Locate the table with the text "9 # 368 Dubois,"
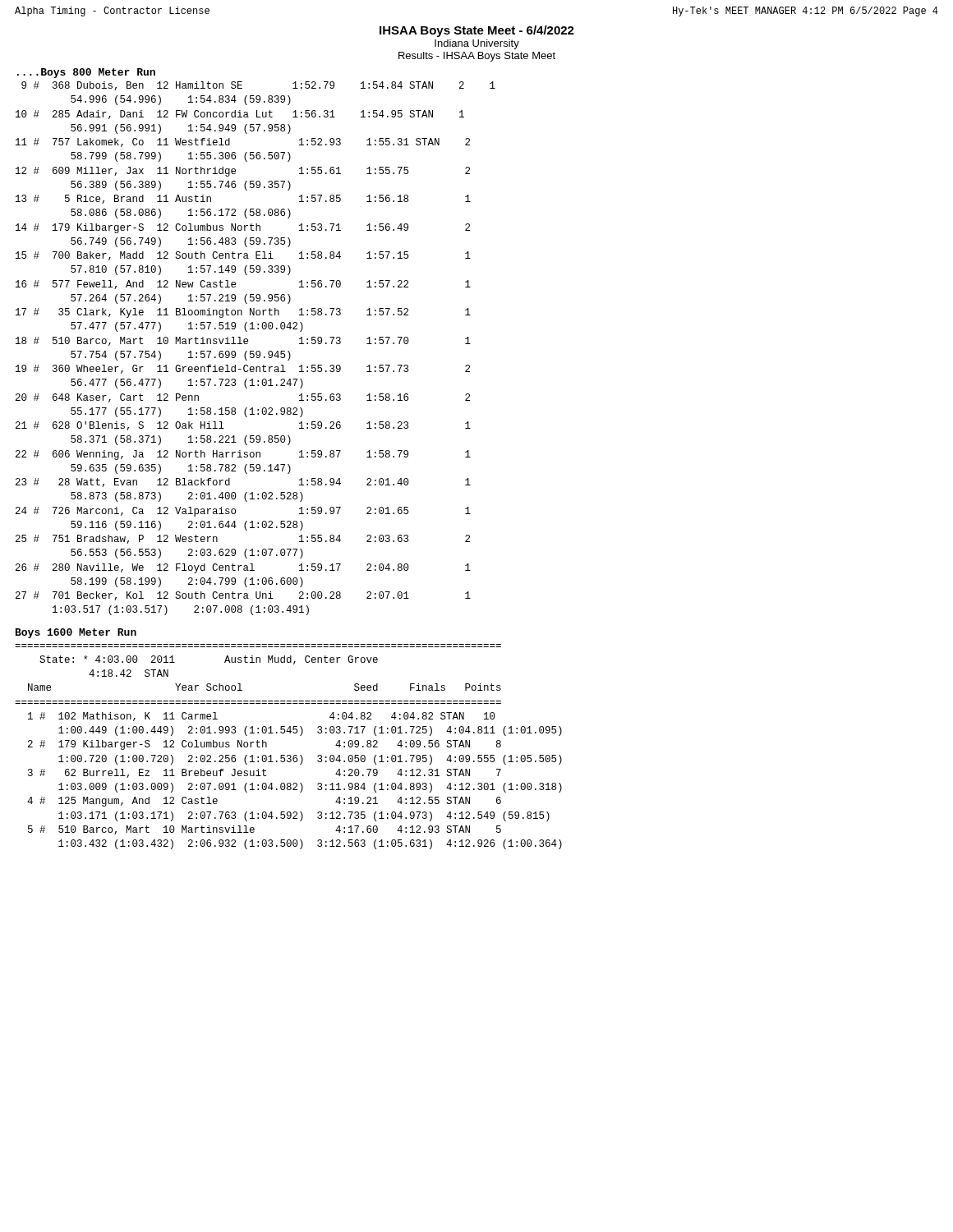The height and width of the screenshot is (1232, 953). (476, 349)
